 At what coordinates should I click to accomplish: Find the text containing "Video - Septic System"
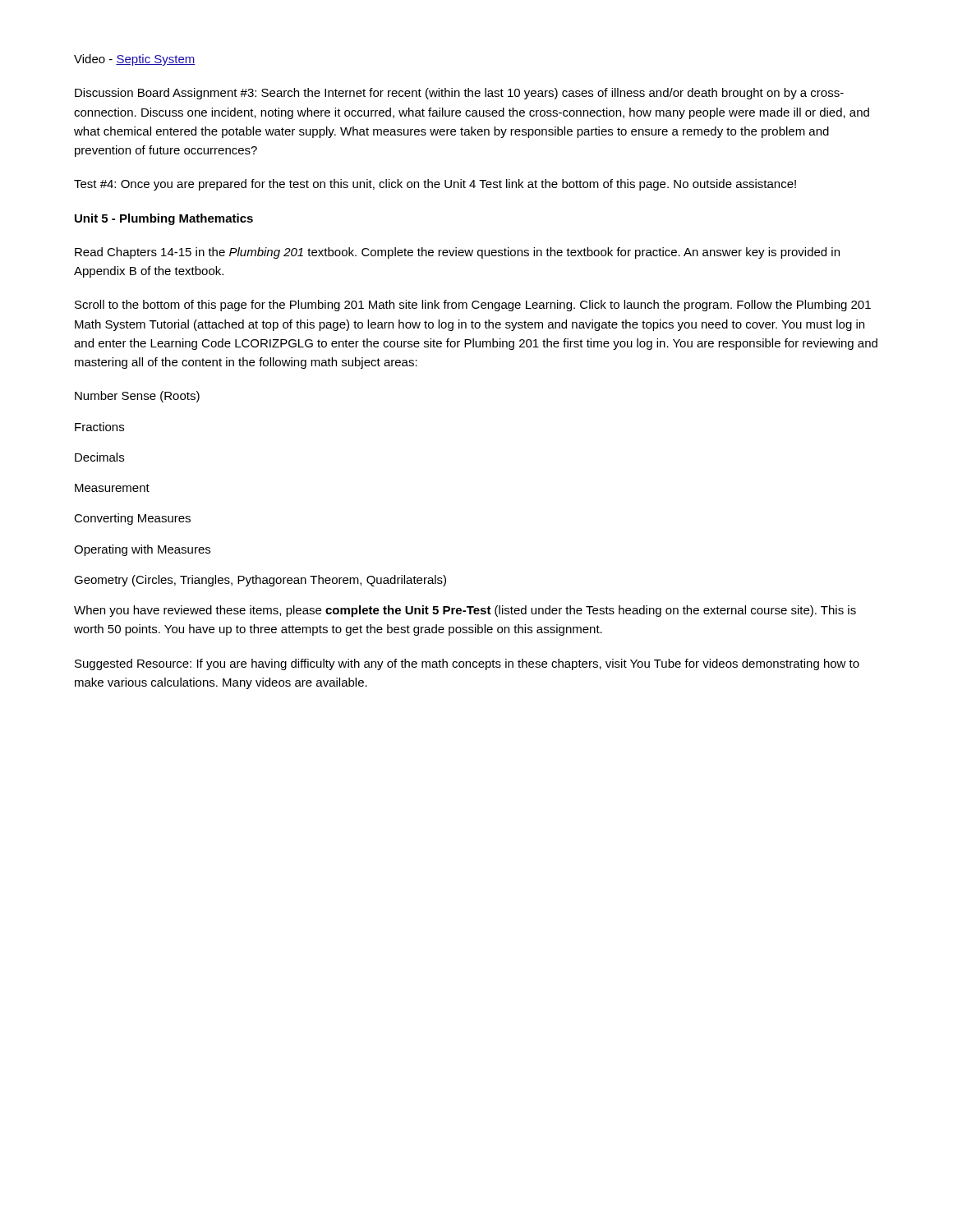coord(134,59)
